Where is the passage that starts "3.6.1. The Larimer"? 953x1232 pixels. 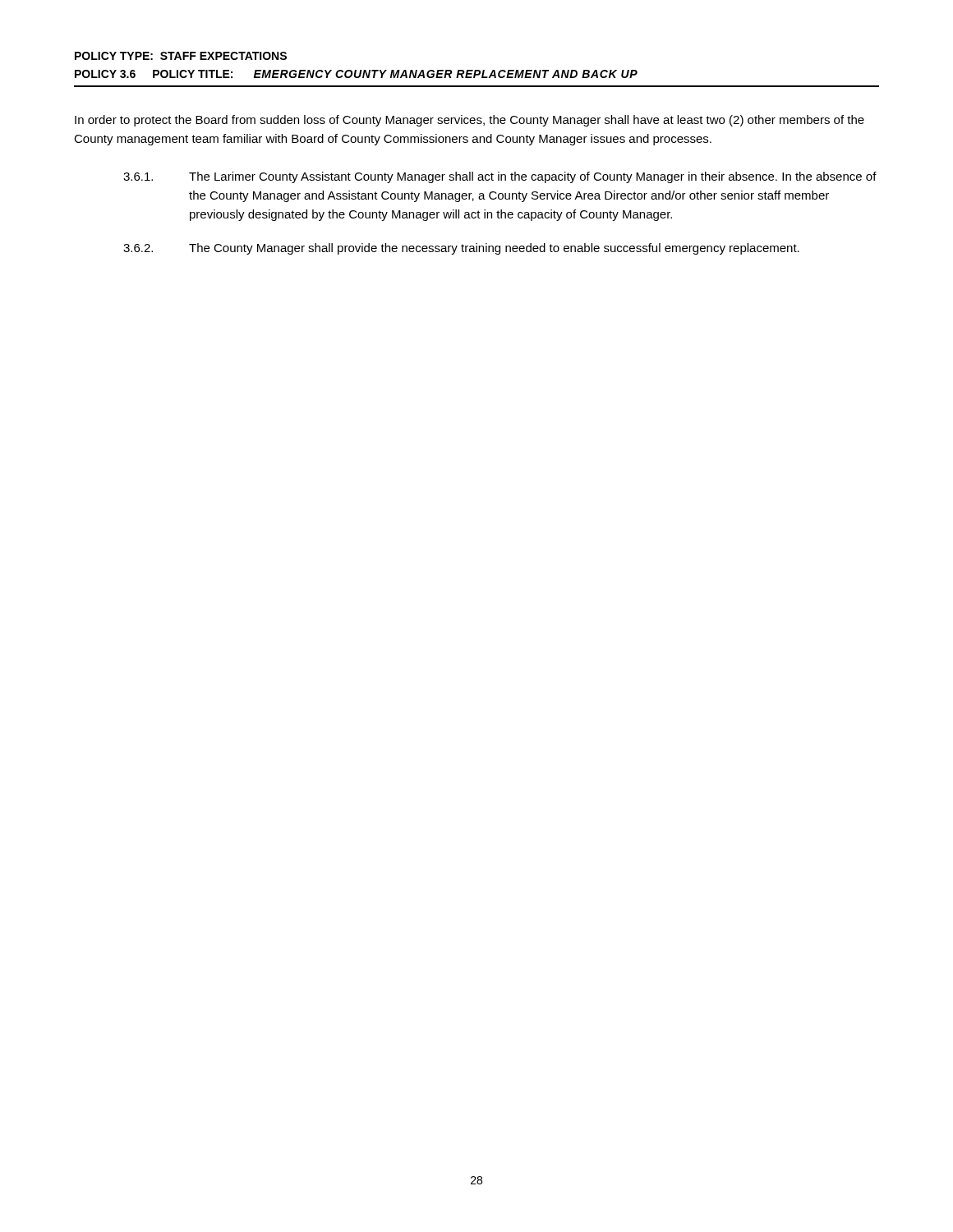point(476,195)
